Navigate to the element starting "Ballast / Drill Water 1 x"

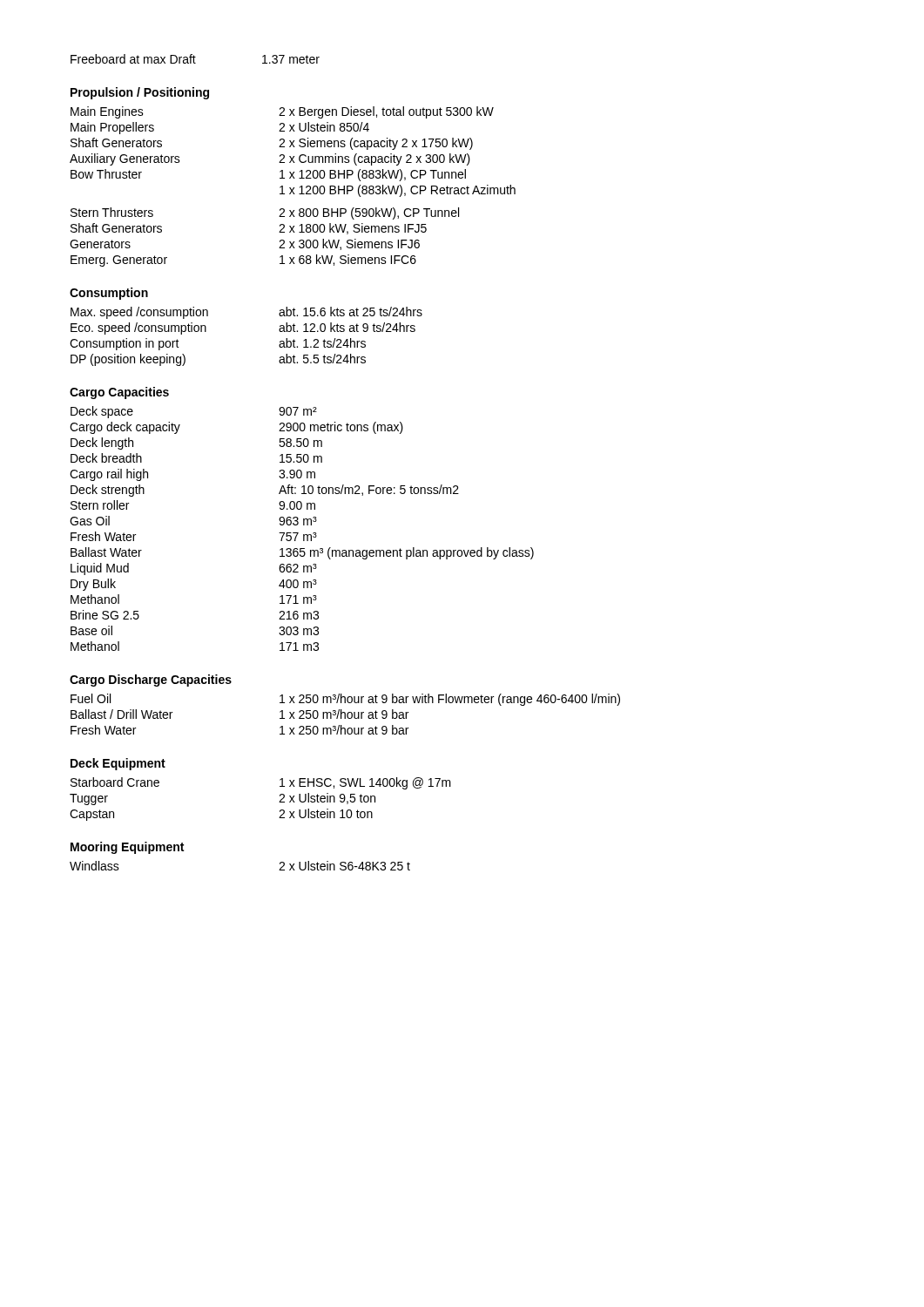pyautogui.click(x=462, y=714)
